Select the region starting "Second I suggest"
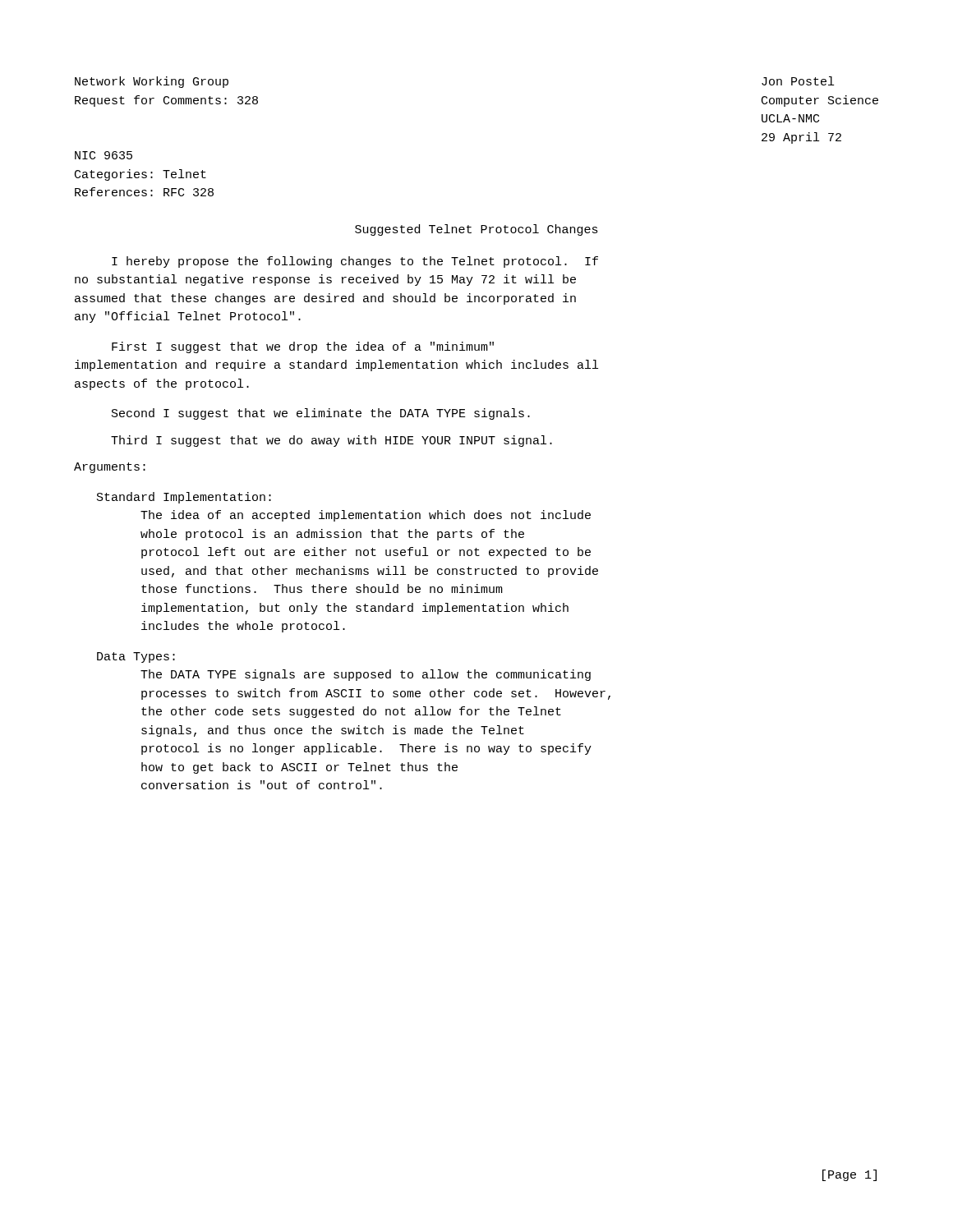Screen dimensions: 1232x953 (x=303, y=414)
